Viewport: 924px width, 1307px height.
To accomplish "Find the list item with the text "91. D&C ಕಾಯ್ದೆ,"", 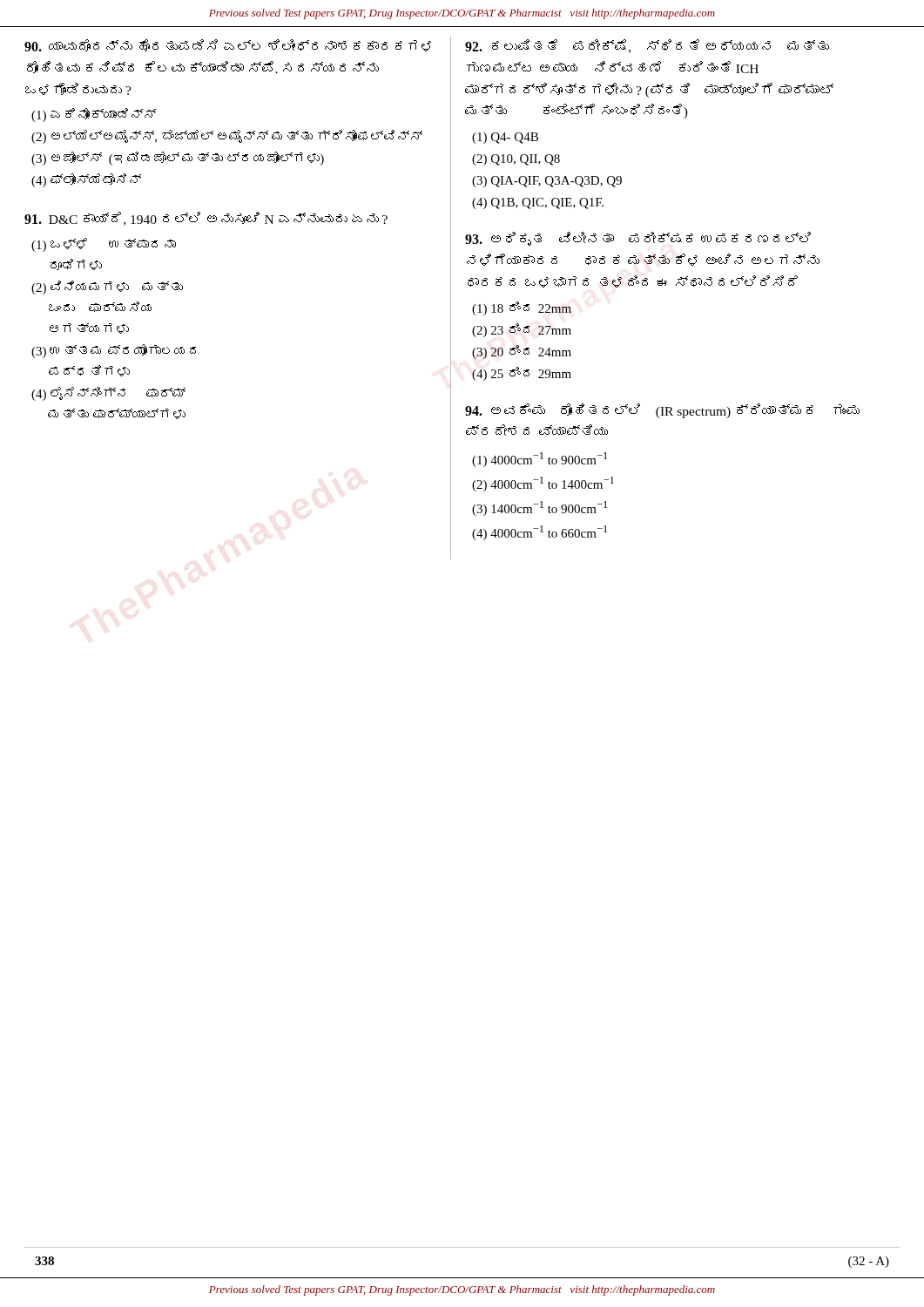I will coord(206,219).
